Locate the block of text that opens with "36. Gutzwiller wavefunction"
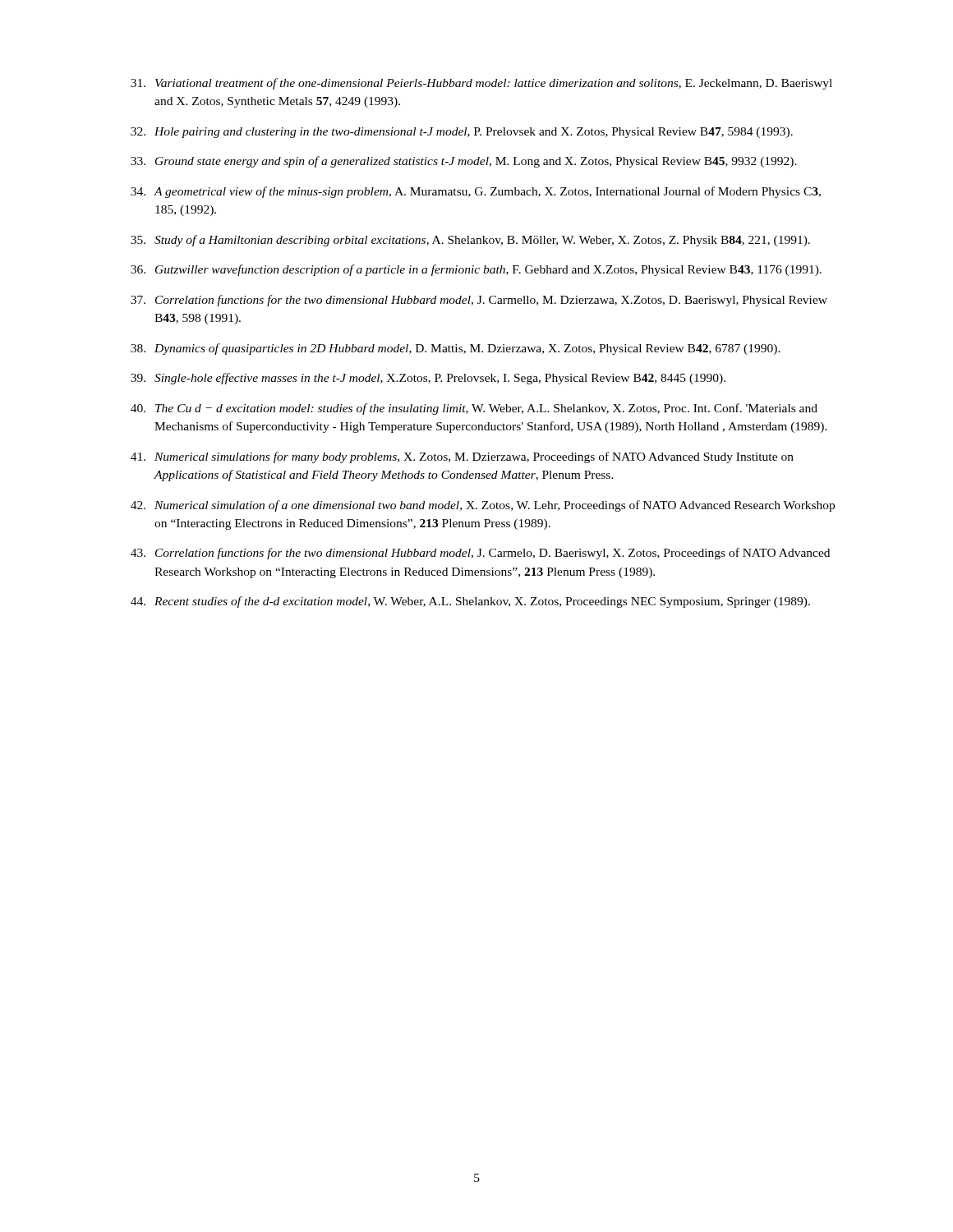Image resolution: width=953 pixels, height=1232 pixels. 476,270
